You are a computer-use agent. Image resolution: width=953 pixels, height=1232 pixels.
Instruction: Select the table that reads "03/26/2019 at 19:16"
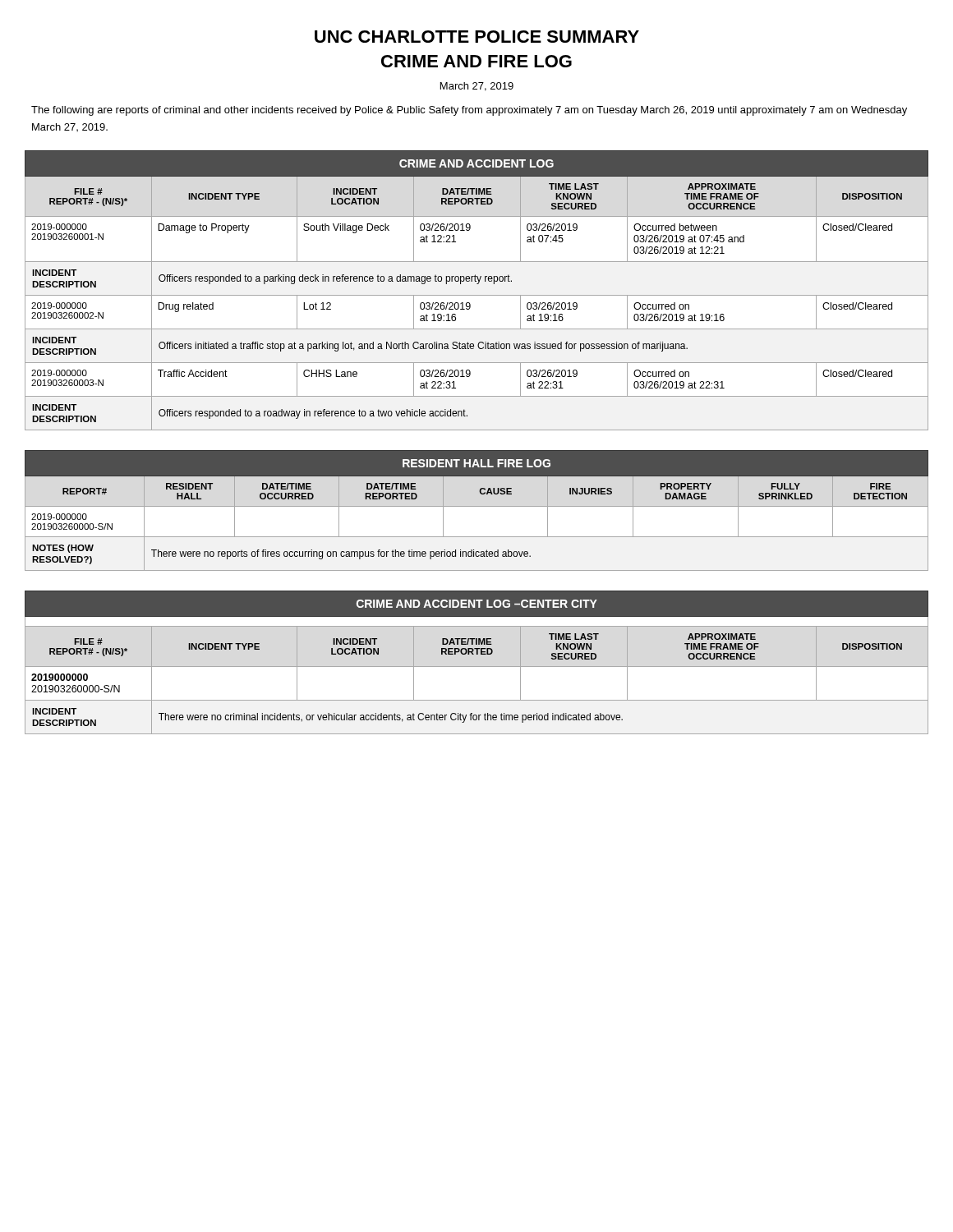coord(476,290)
